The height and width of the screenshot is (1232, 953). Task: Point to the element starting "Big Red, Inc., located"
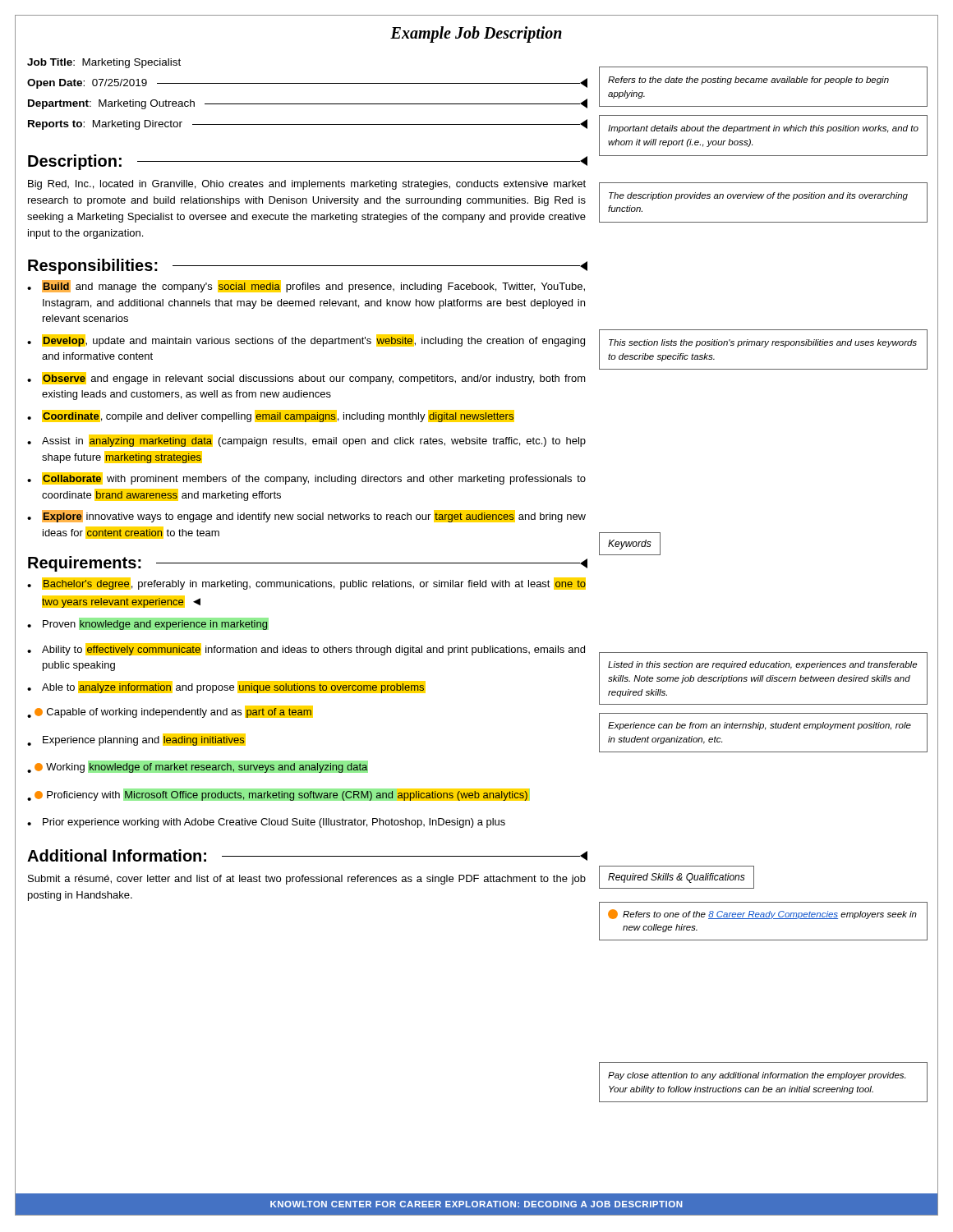click(306, 208)
